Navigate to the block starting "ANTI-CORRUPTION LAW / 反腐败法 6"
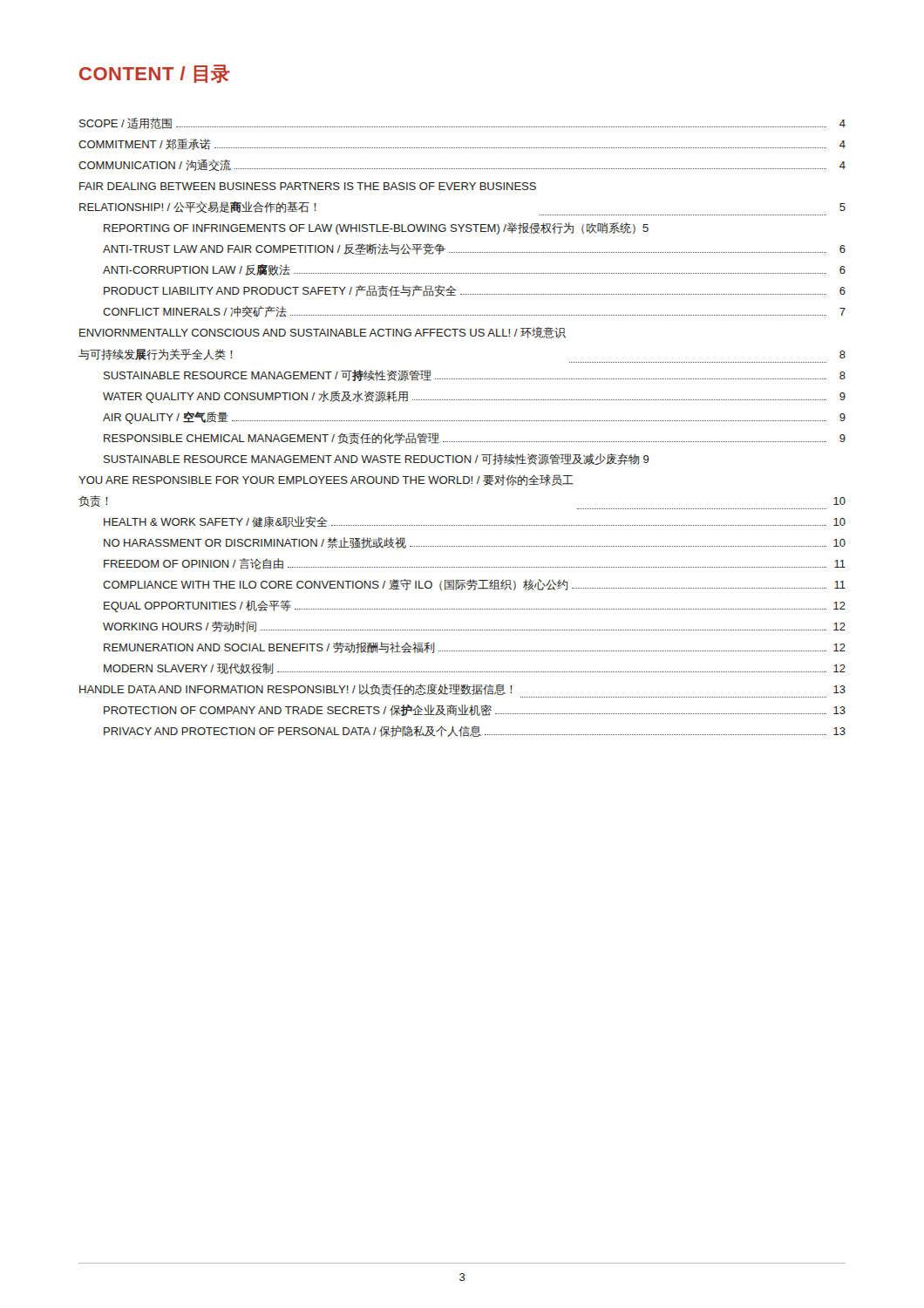Screen dimensions: 1308x924 click(x=474, y=271)
